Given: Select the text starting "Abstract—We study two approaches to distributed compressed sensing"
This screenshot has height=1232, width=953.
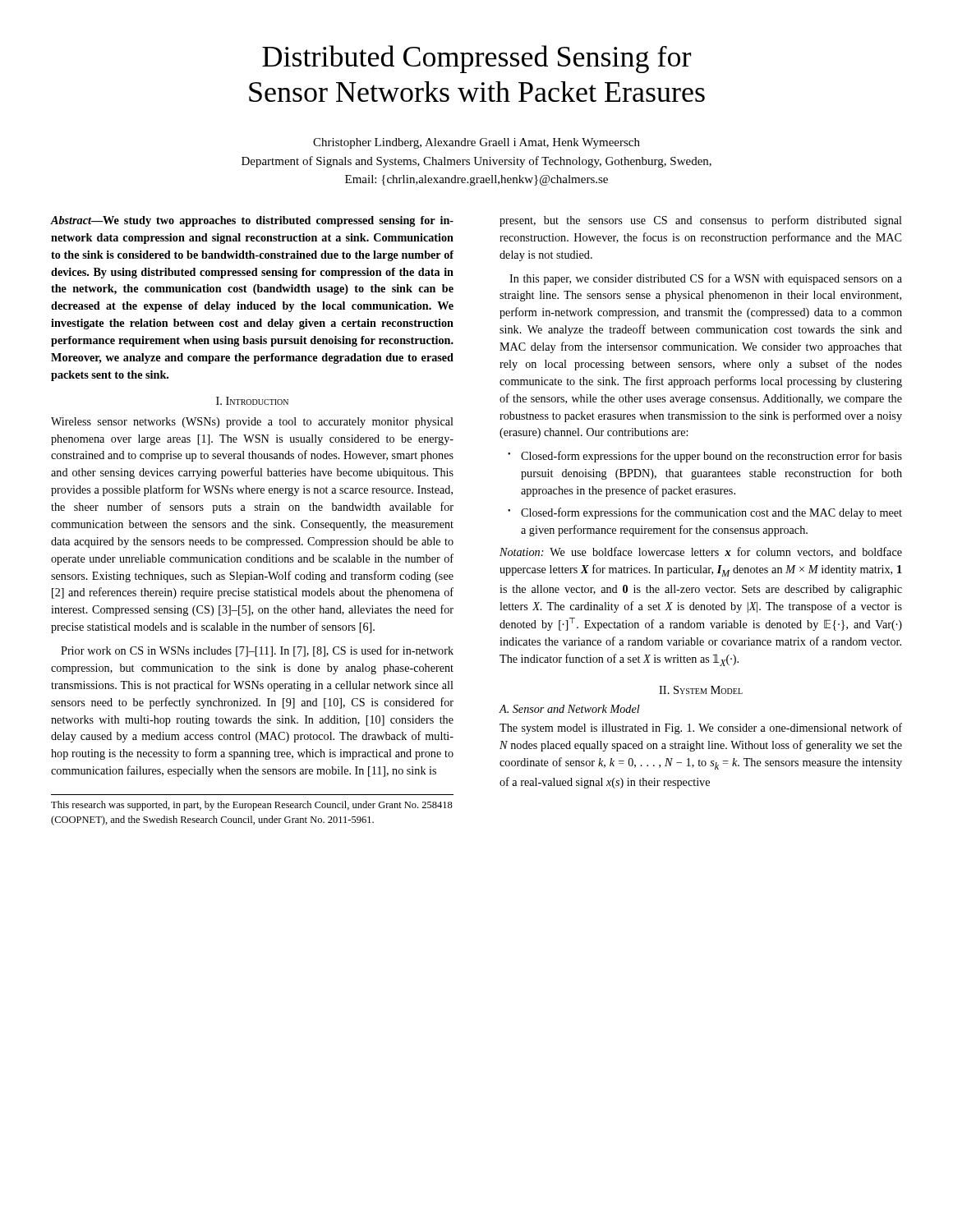Looking at the screenshot, I should pos(252,298).
